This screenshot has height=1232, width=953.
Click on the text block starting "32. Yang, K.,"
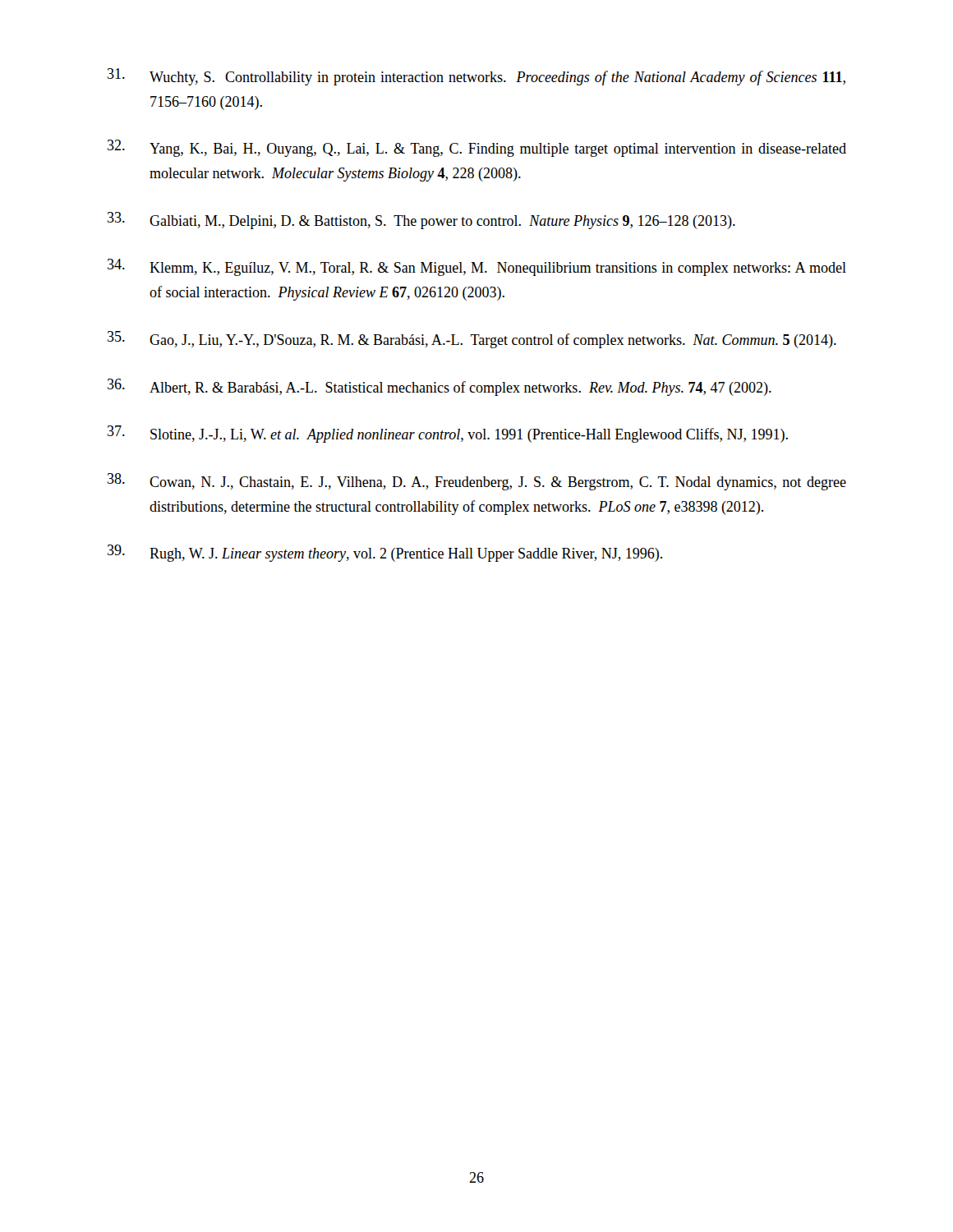476,162
